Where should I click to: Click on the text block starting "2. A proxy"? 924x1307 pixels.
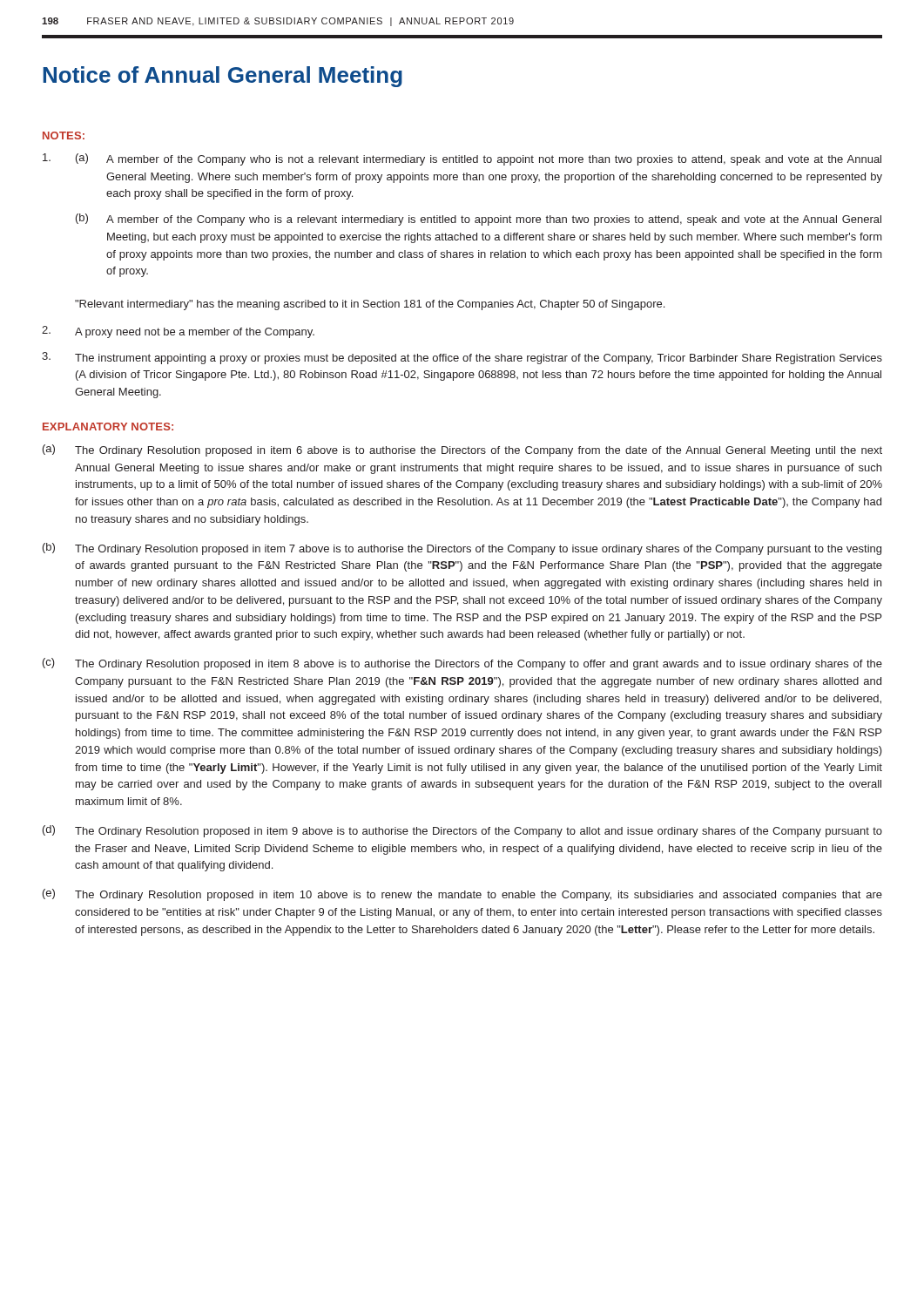point(178,332)
